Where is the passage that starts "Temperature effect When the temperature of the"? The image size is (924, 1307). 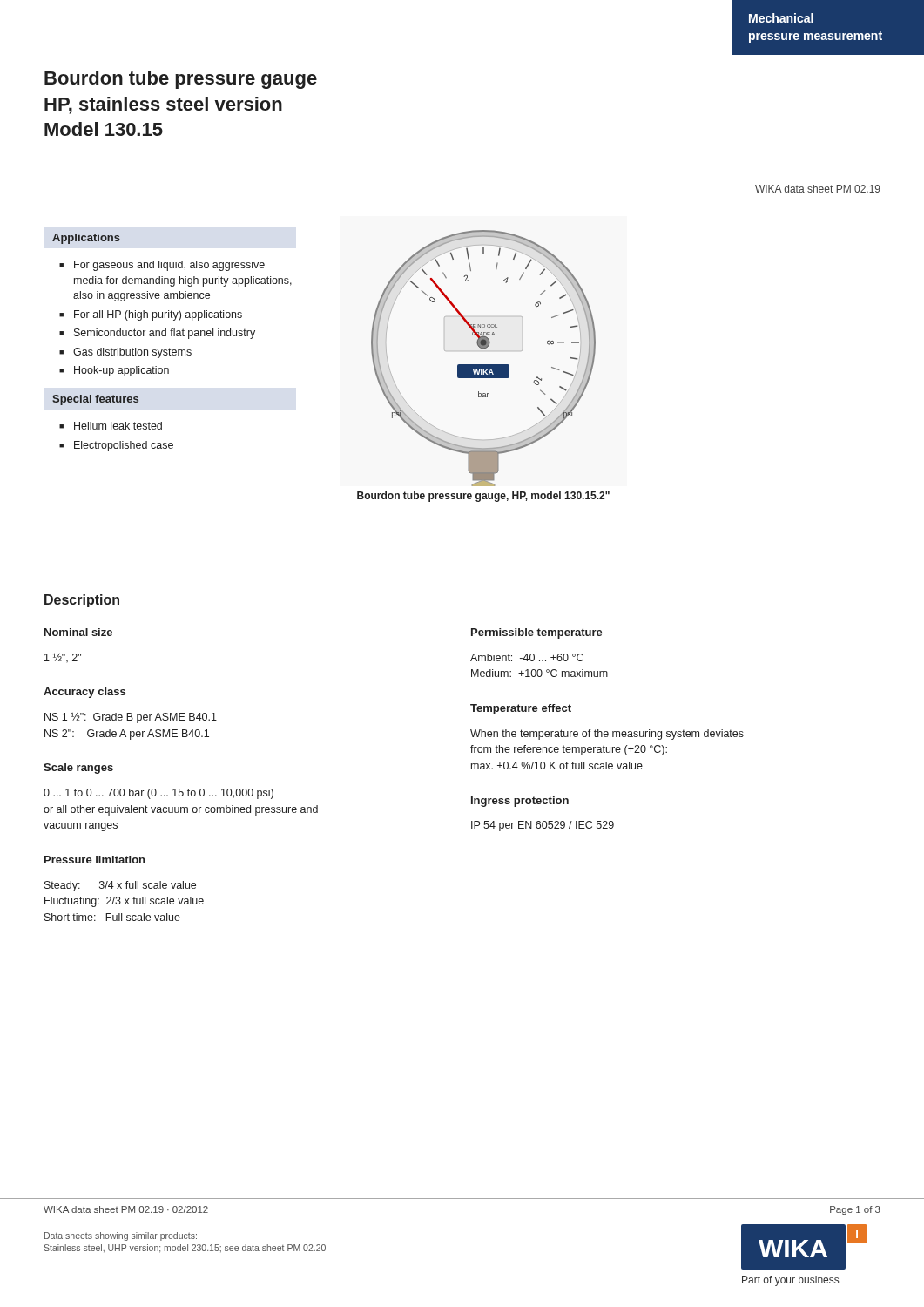675,738
